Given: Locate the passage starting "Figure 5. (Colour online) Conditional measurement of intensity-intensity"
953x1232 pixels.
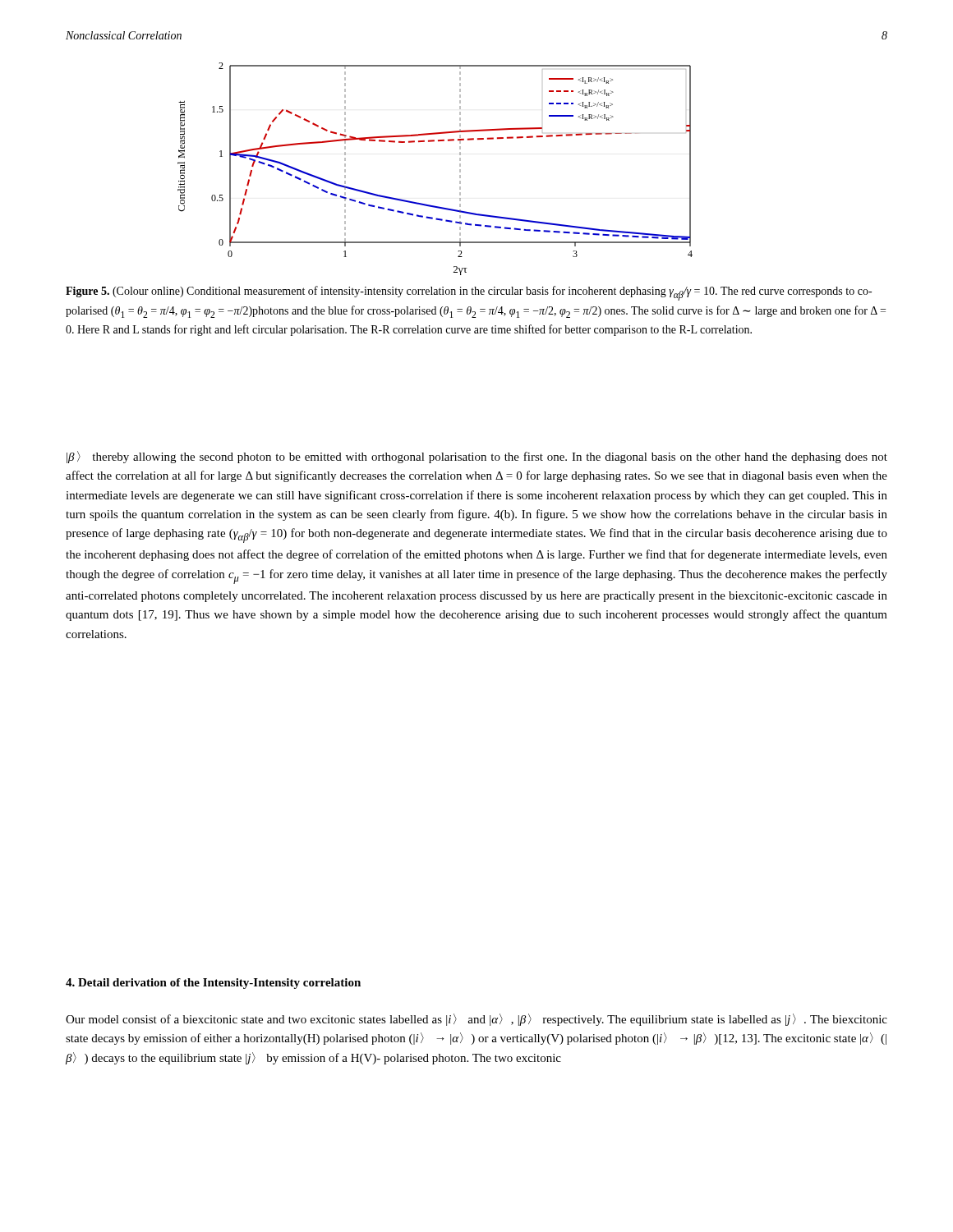Looking at the screenshot, I should point(476,311).
